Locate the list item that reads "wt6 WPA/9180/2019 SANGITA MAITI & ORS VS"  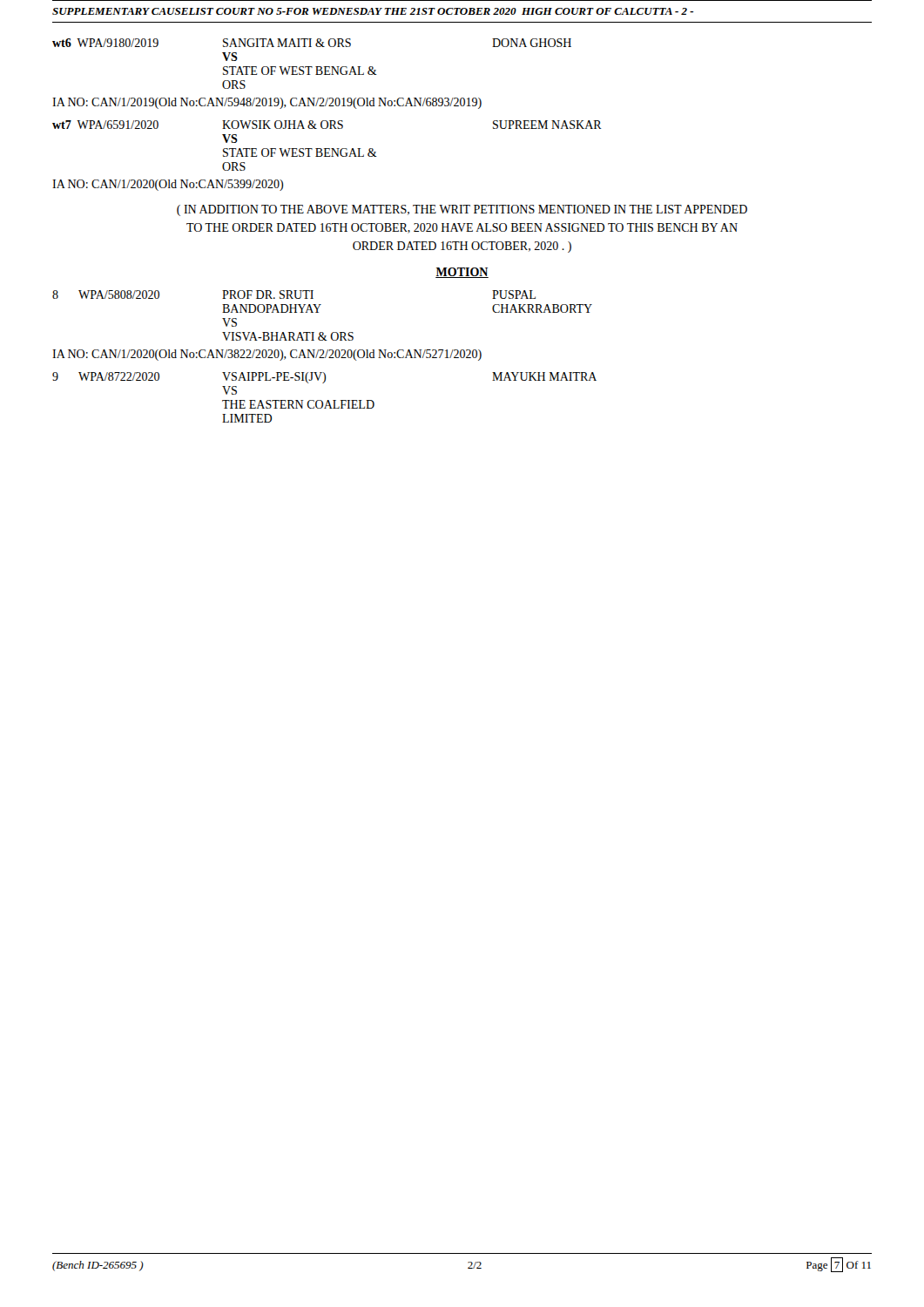click(312, 43)
